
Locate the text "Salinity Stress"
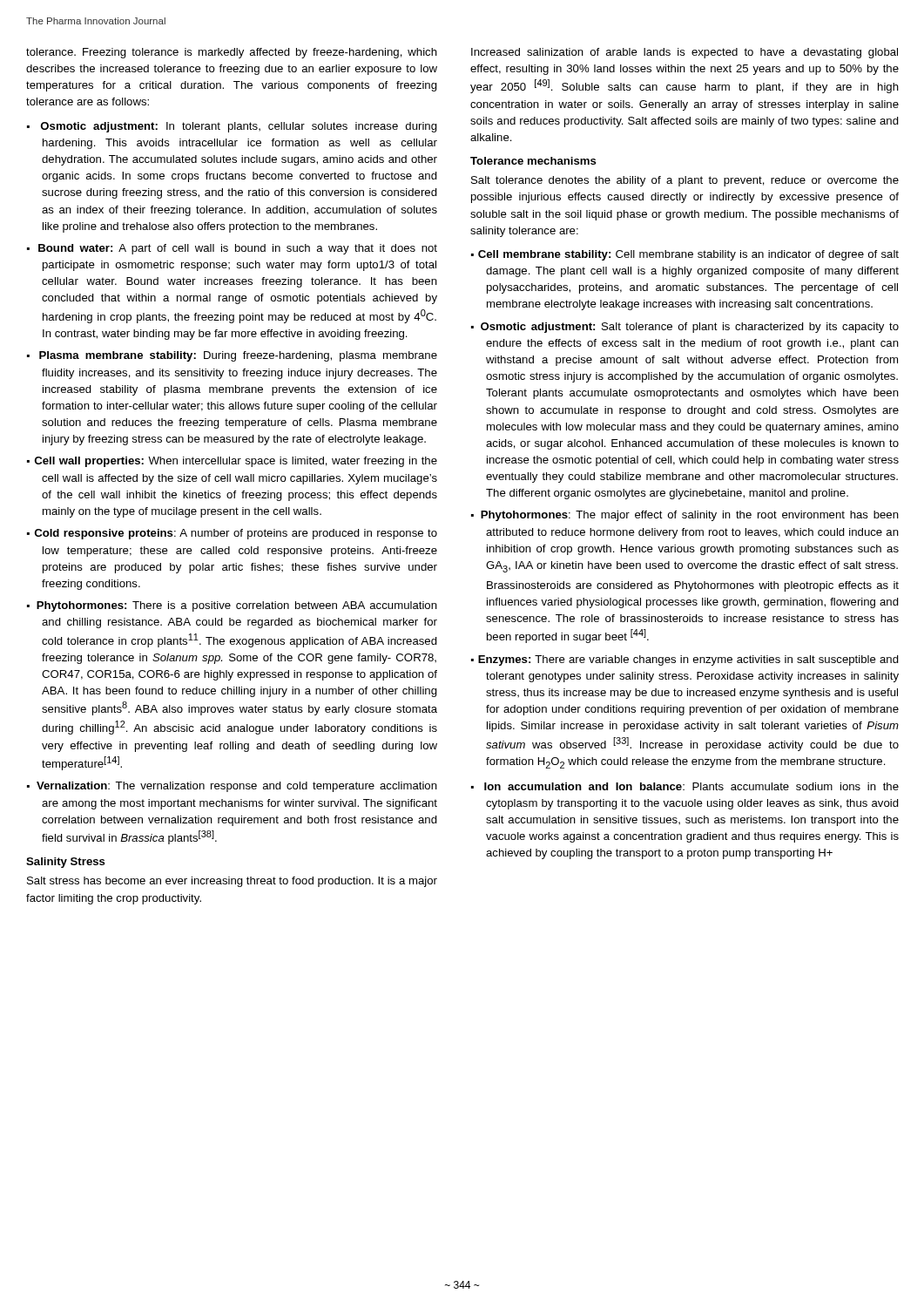tap(66, 862)
